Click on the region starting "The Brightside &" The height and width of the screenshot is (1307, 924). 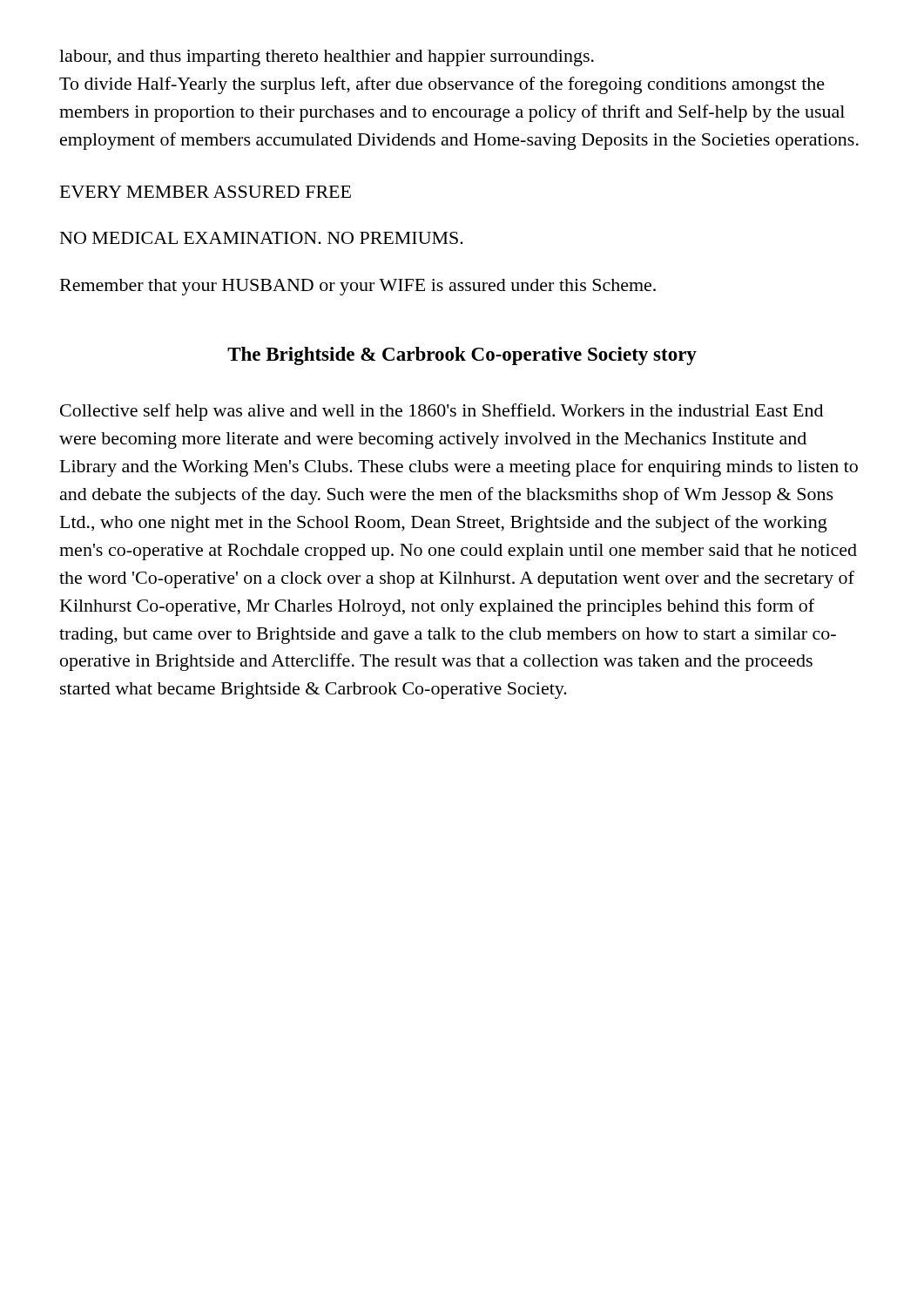462,354
